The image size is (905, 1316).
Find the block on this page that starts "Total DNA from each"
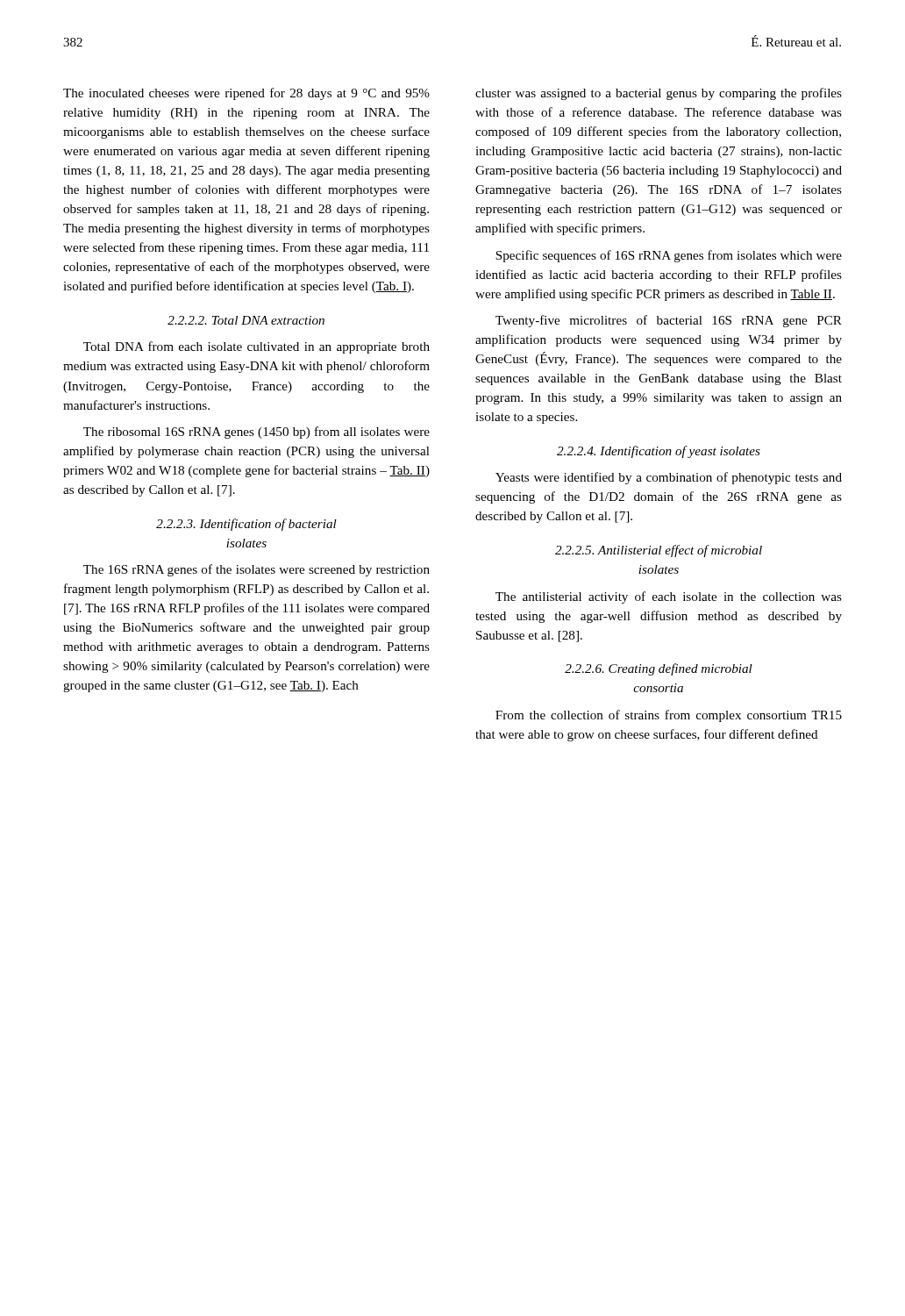[x=246, y=418]
